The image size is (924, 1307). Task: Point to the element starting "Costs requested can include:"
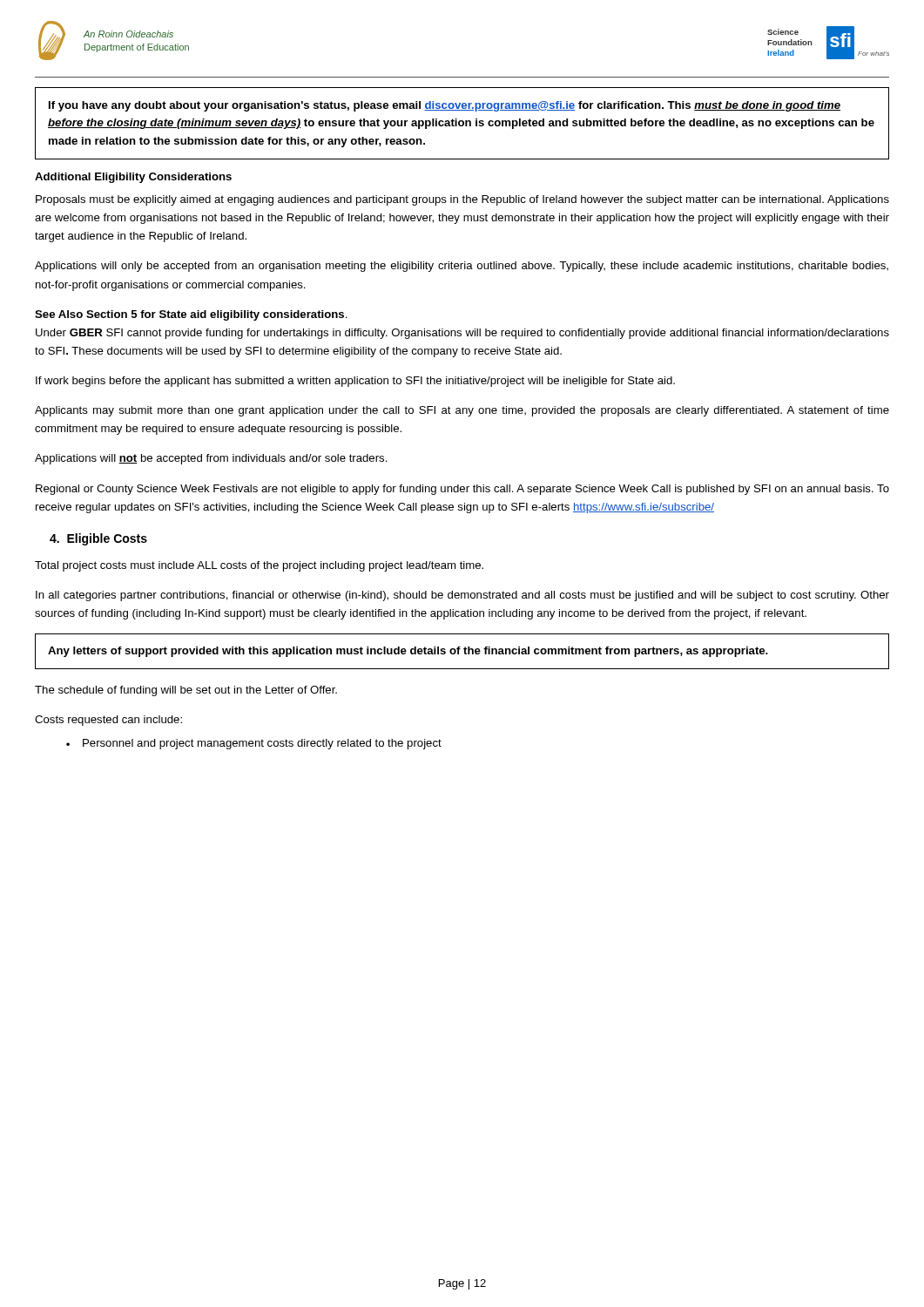click(x=109, y=719)
